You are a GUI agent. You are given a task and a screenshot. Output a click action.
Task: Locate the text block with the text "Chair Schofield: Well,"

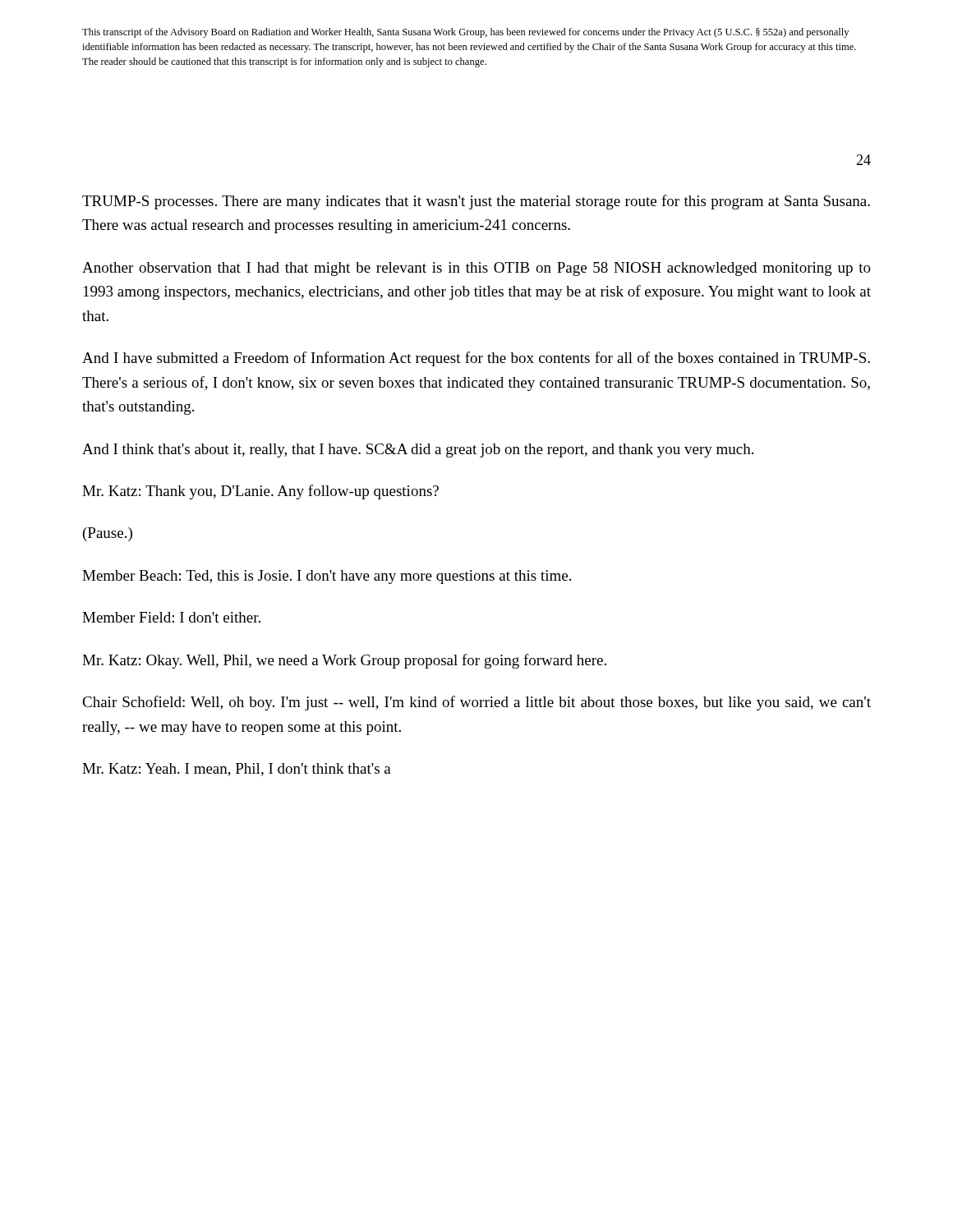pos(476,714)
